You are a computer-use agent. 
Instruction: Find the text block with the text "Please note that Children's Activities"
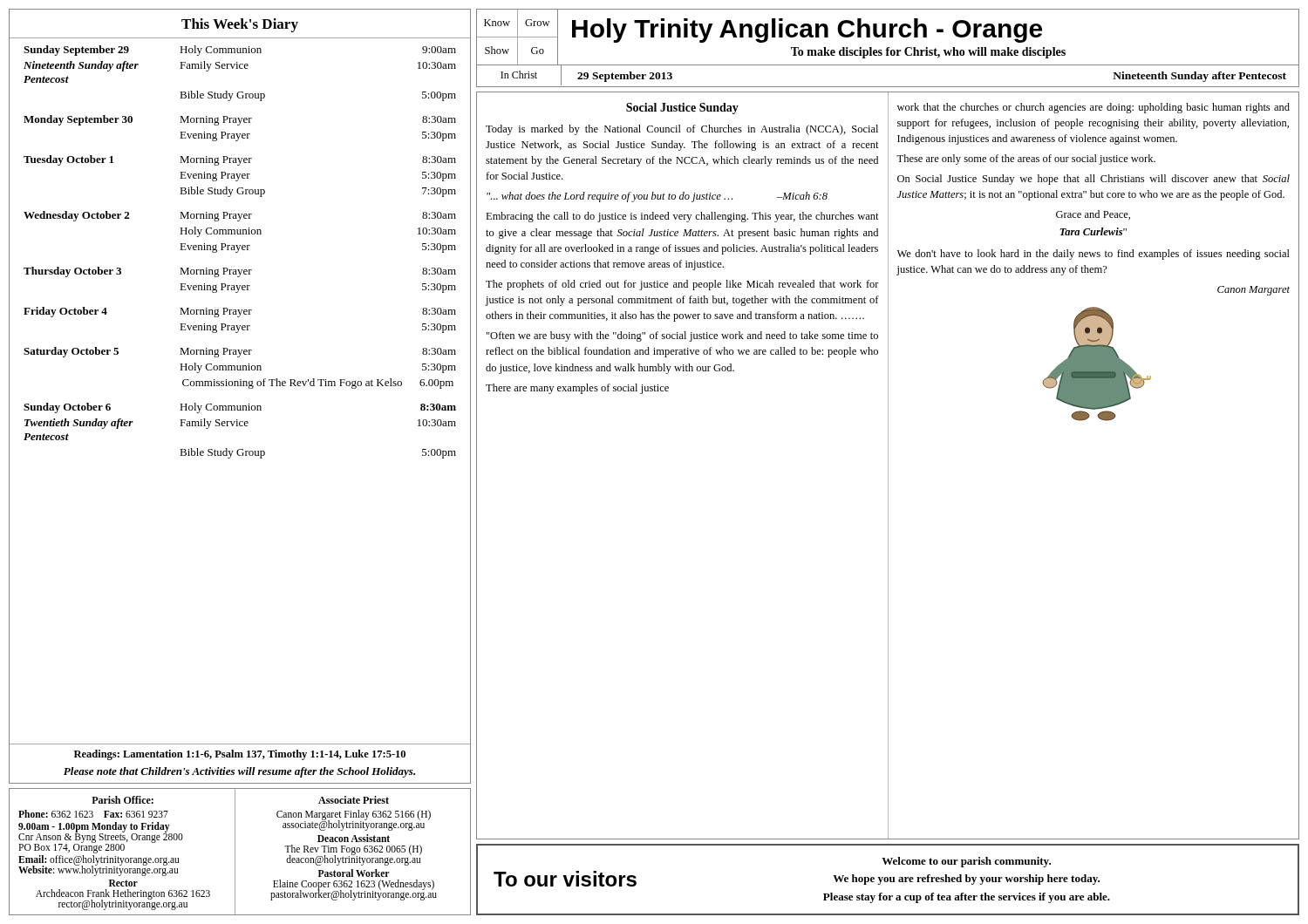click(x=240, y=771)
